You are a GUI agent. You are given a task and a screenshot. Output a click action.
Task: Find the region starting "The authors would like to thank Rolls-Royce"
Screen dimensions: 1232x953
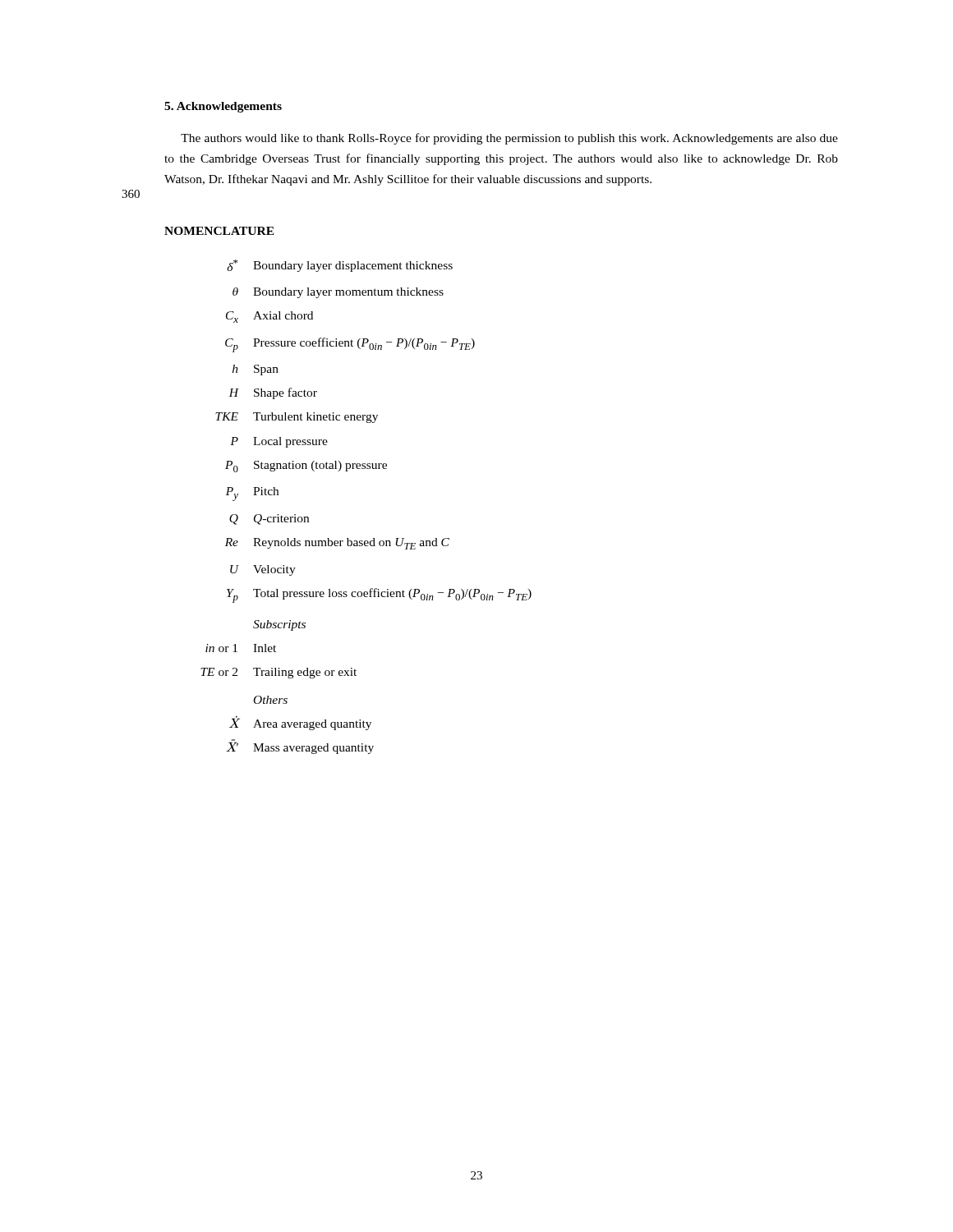click(x=501, y=158)
